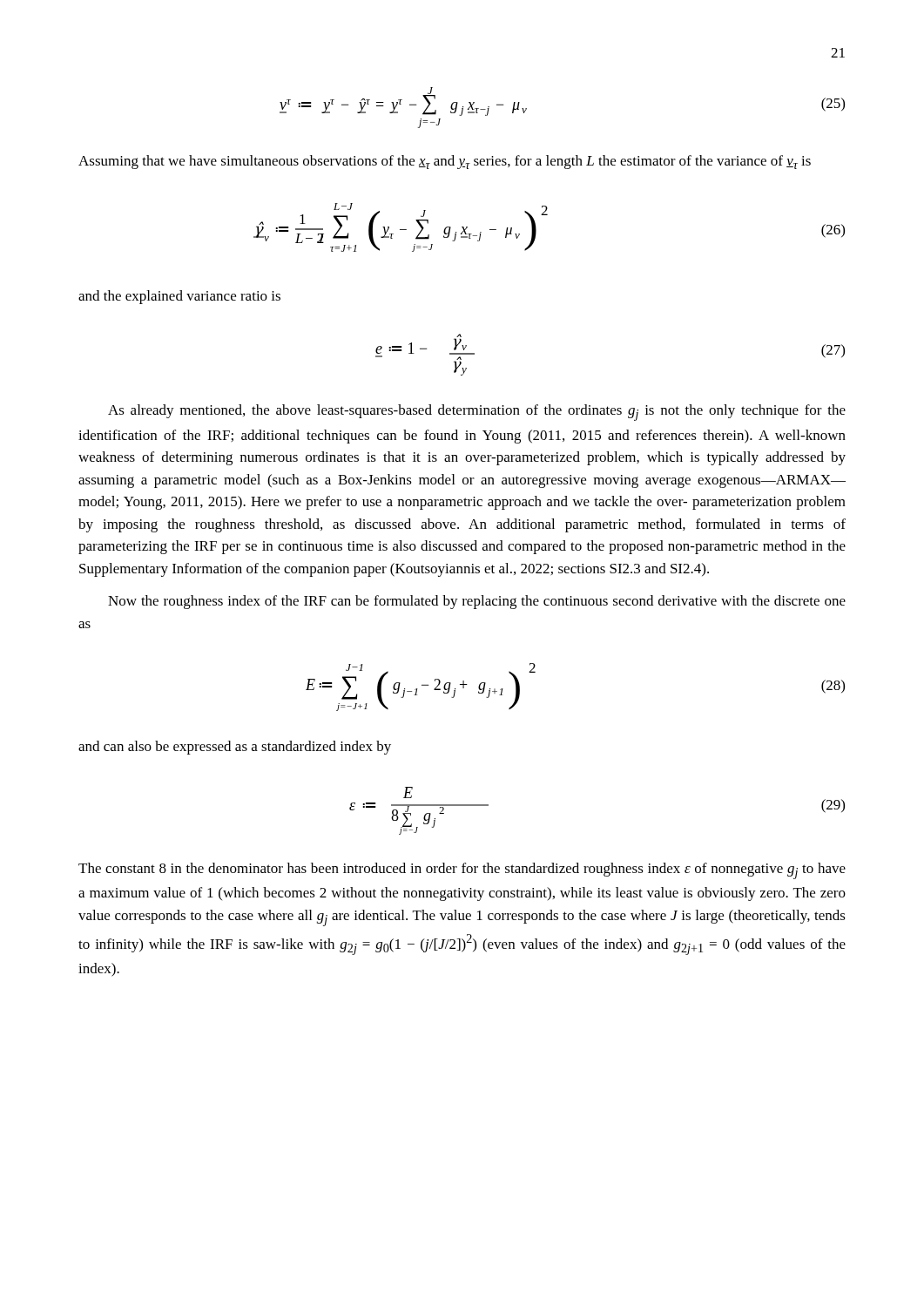924x1307 pixels.
Task: Point to the block beginning "and can also be expressed"
Action: pyautogui.click(x=235, y=747)
